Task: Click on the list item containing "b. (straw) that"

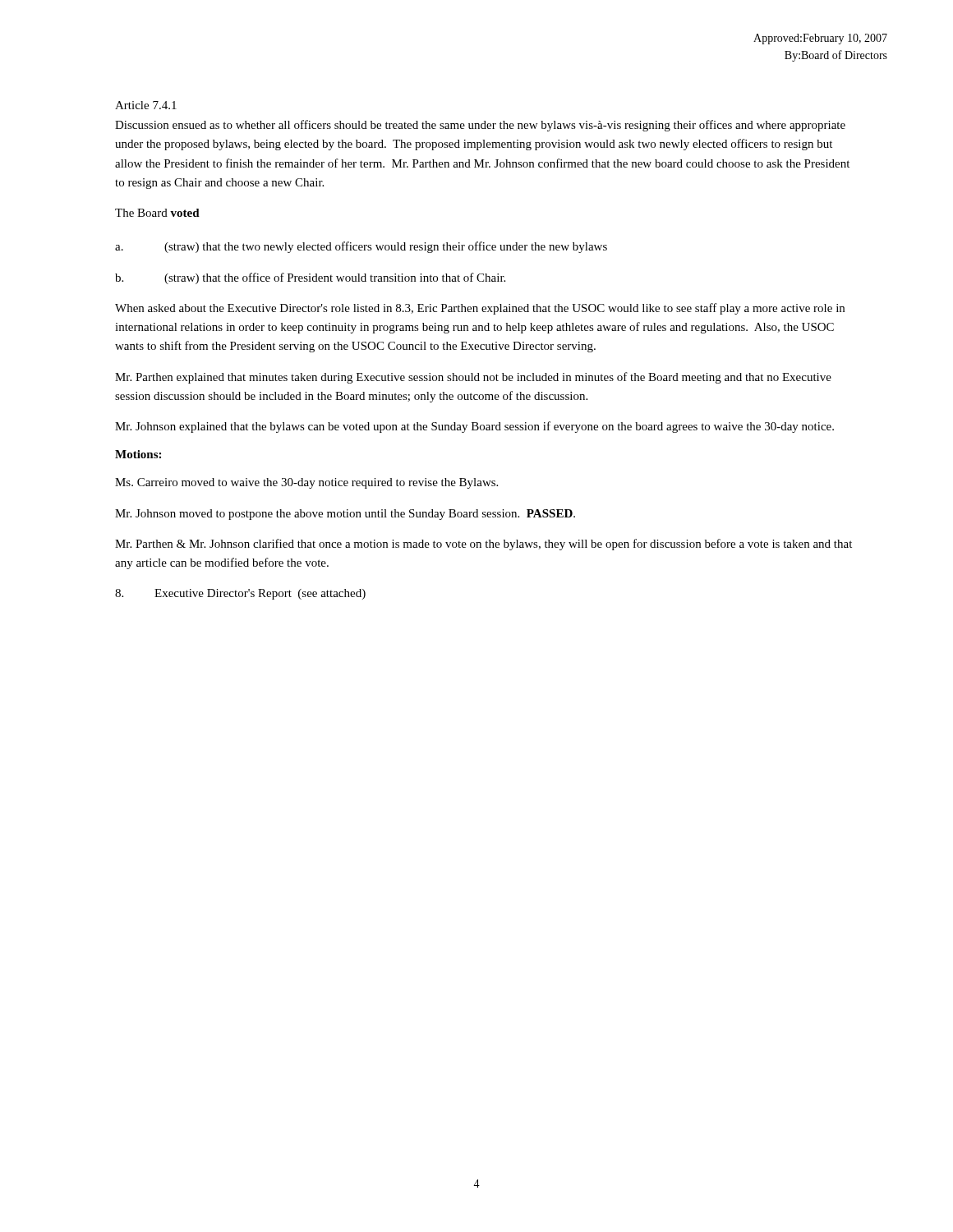Action: tap(311, 278)
